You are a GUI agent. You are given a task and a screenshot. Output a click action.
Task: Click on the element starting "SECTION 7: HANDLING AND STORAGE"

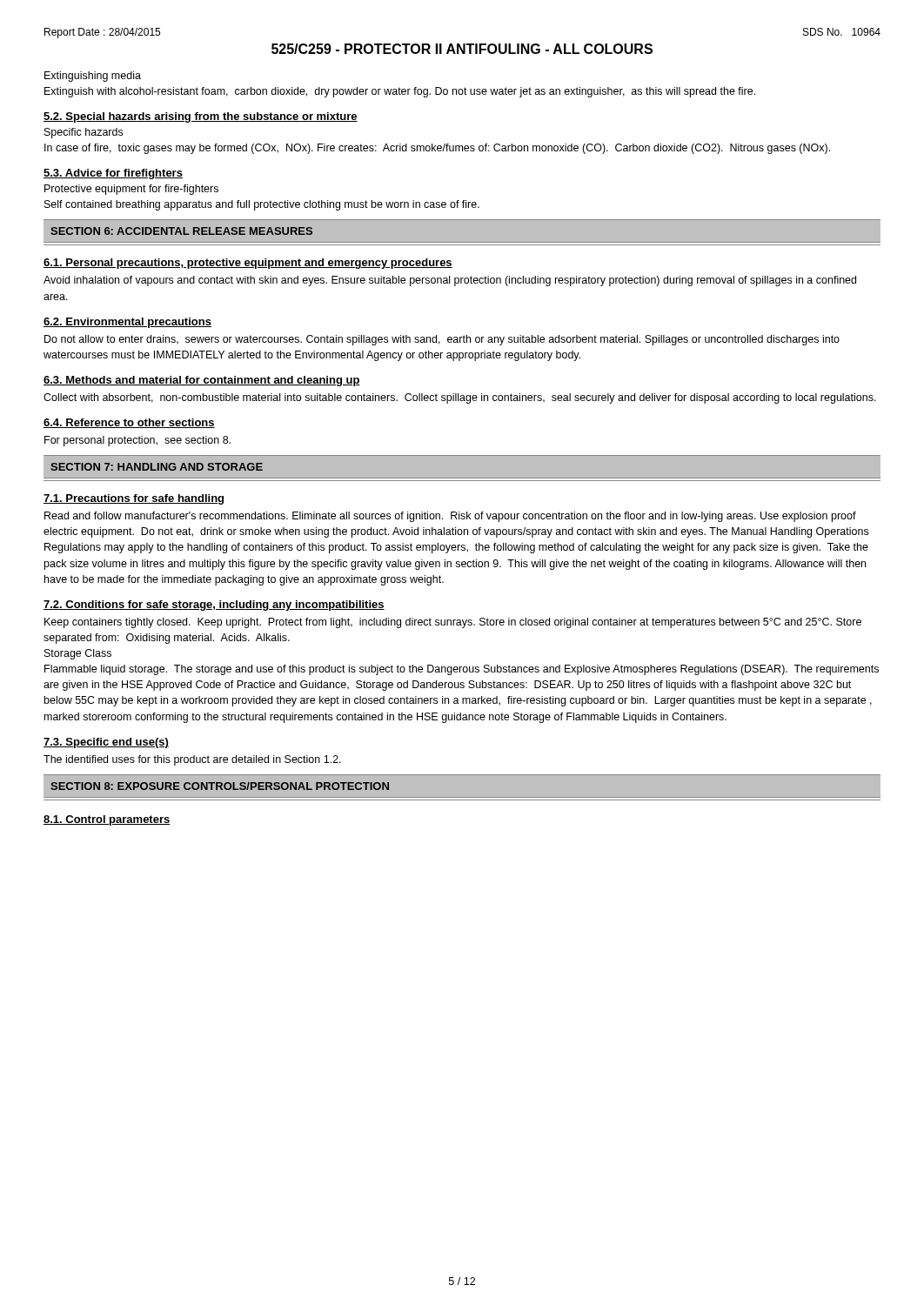[x=157, y=467]
